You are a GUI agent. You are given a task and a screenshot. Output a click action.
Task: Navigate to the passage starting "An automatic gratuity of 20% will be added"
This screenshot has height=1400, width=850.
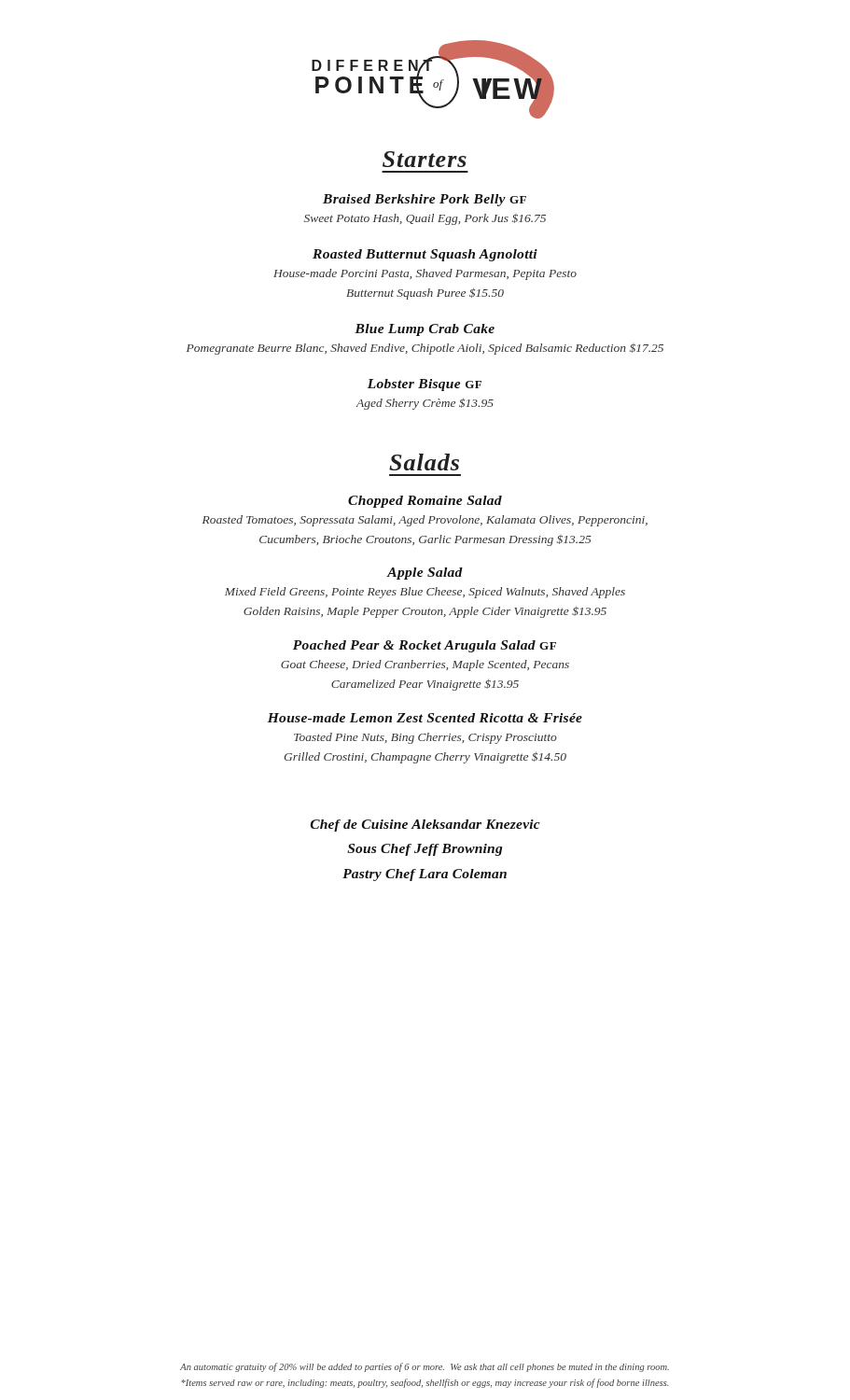(425, 1375)
